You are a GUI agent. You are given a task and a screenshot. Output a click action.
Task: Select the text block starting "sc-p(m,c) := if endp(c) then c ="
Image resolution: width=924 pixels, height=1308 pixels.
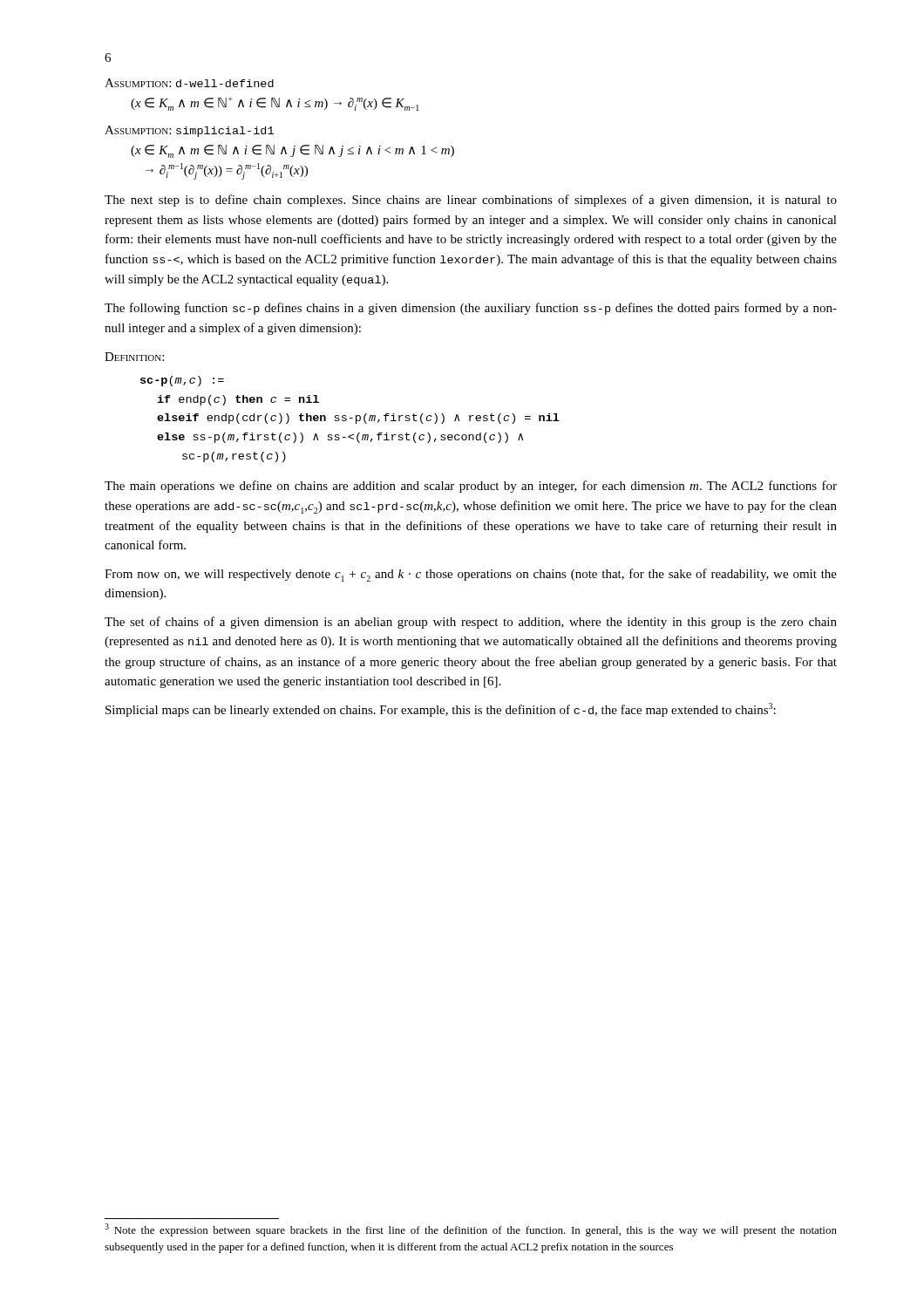[x=488, y=419]
